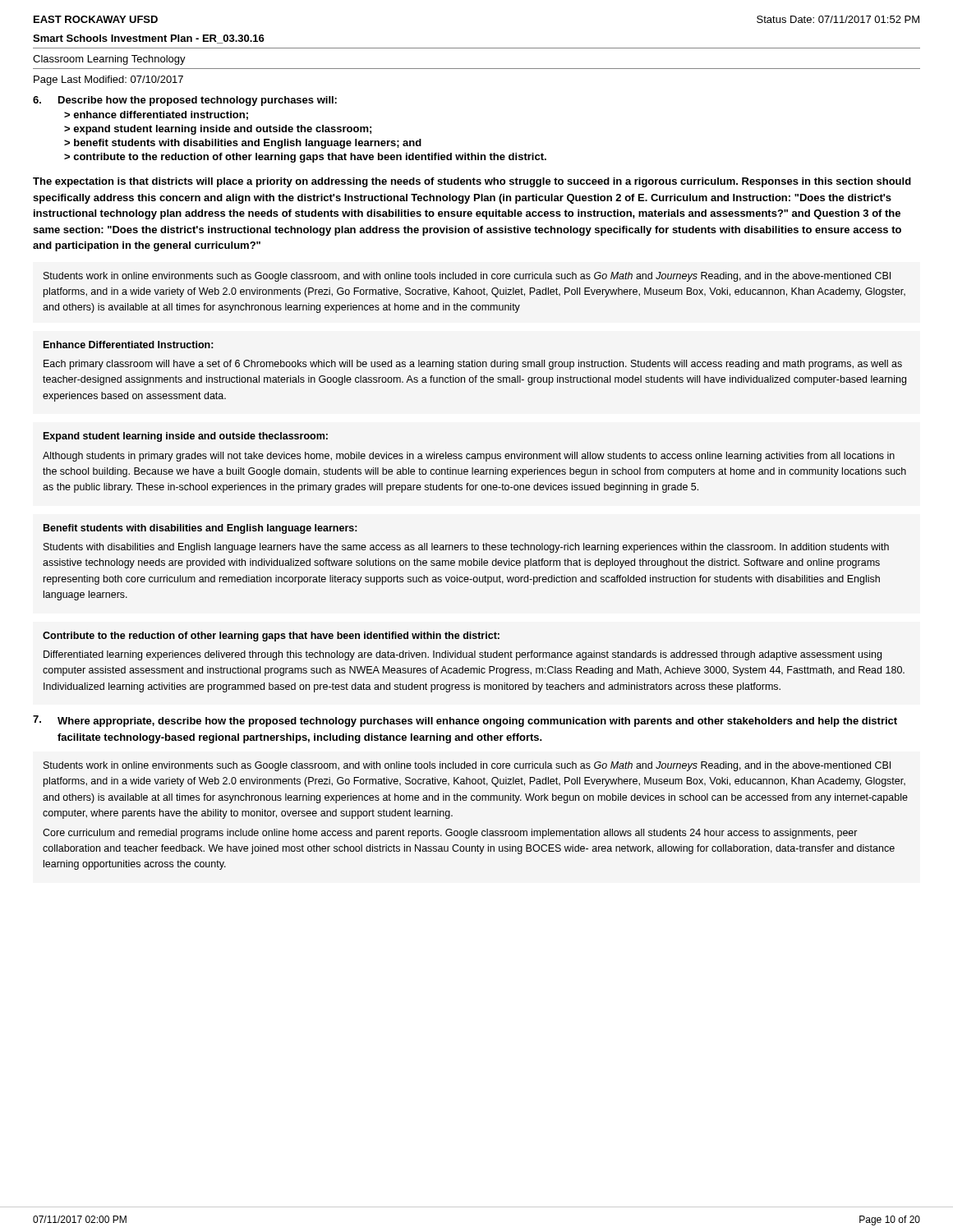Click on the text block containing "Benefit students with disabilities and English language learners:"
This screenshot has width=953, height=1232.
[x=476, y=562]
